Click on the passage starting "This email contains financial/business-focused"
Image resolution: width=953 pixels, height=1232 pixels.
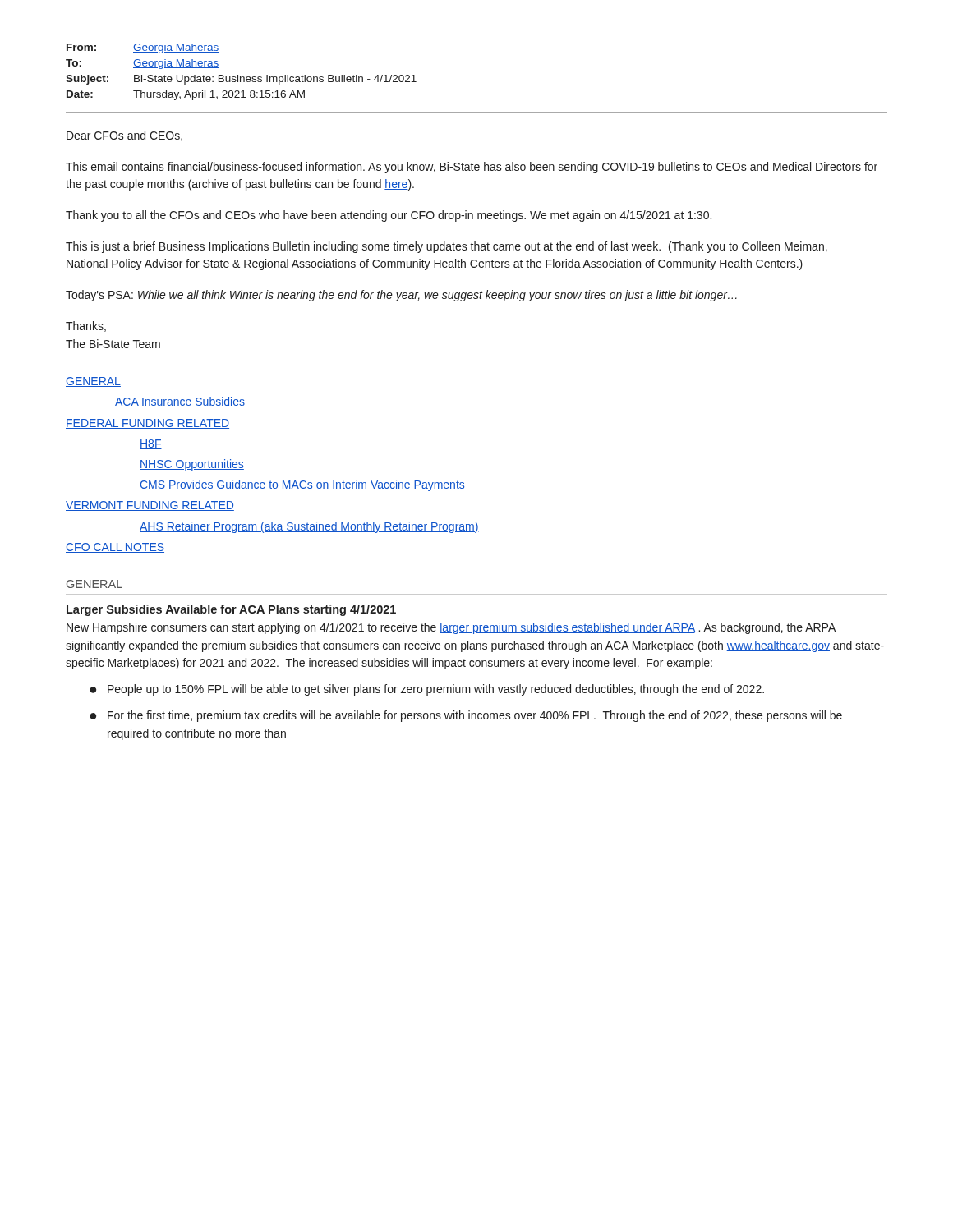point(472,175)
